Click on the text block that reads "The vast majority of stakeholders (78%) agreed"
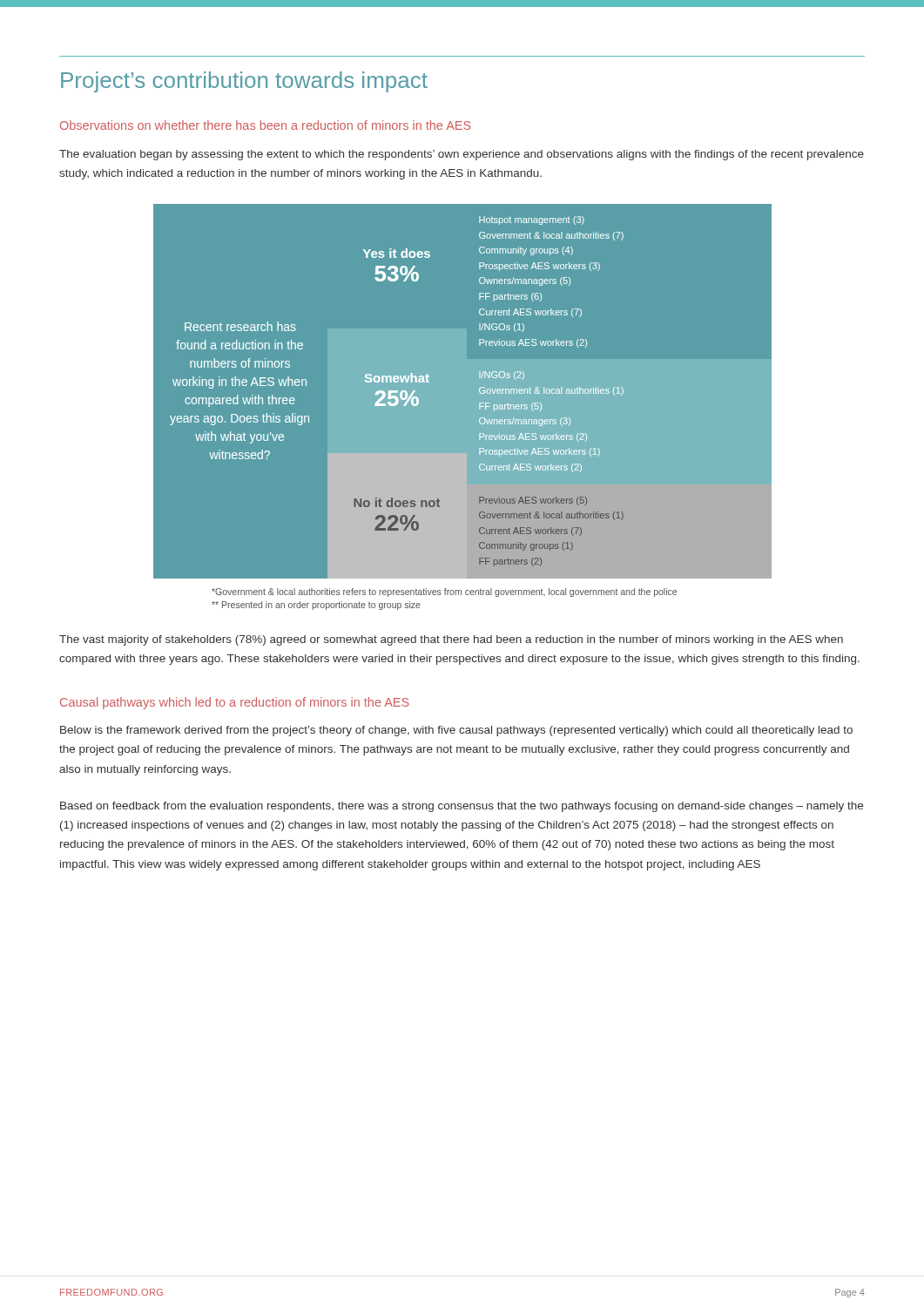The height and width of the screenshot is (1307, 924). tap(462, 649)
